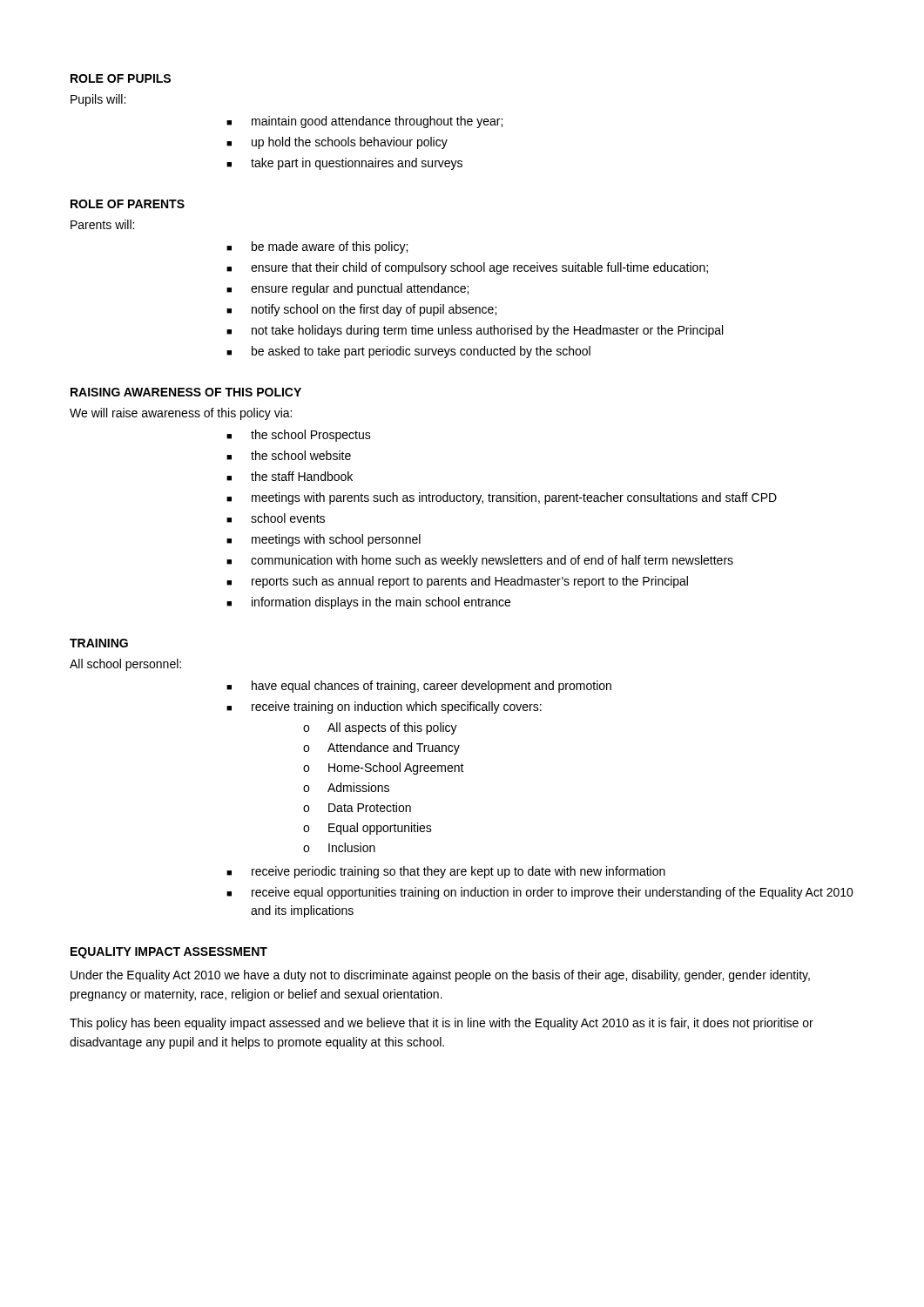This screenshot has height=1307, width=924.
Task: Point to "■ meetings with school personnel"
Action: click(x=324, y=540)
